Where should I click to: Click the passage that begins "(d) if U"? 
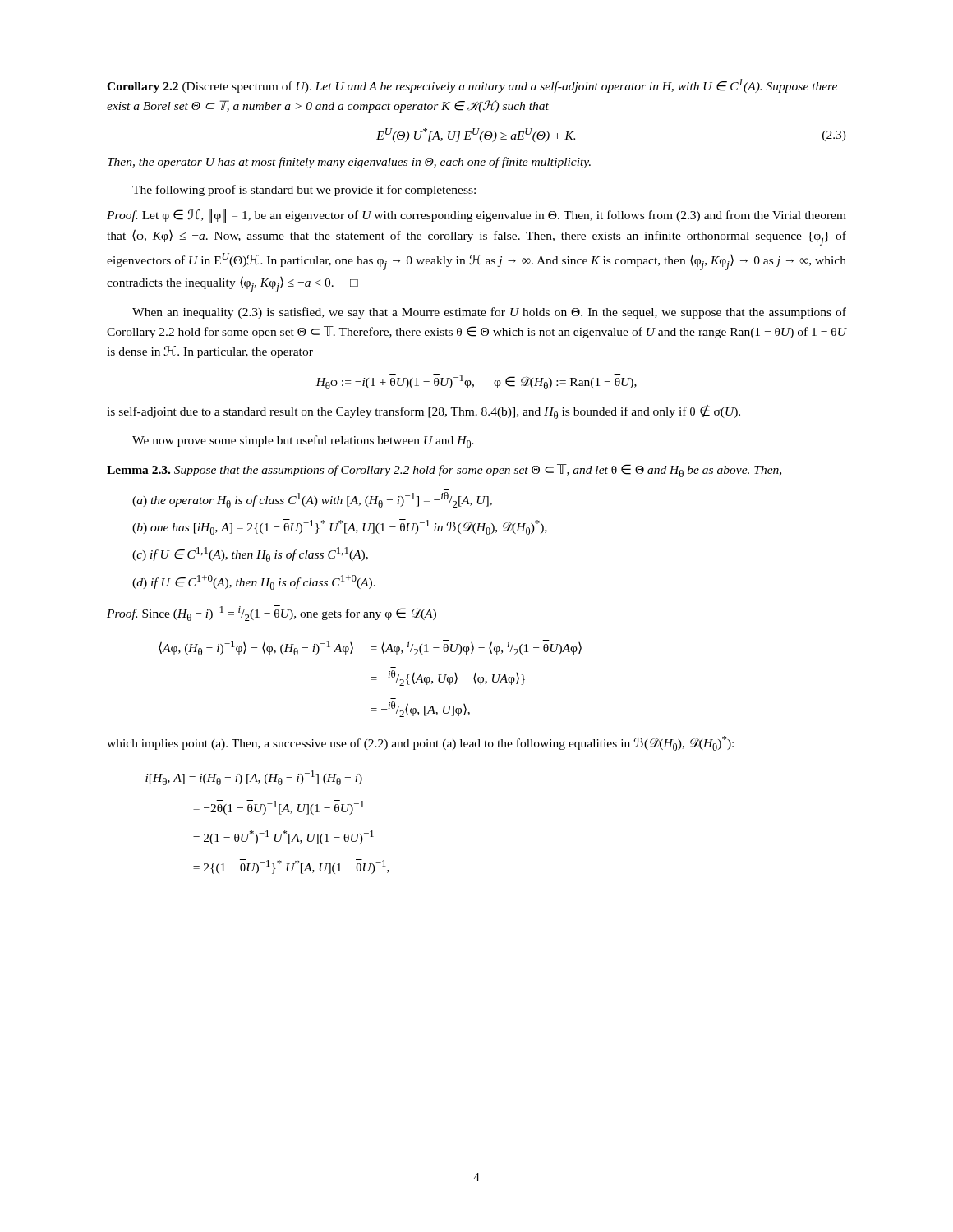pos(254,582)
